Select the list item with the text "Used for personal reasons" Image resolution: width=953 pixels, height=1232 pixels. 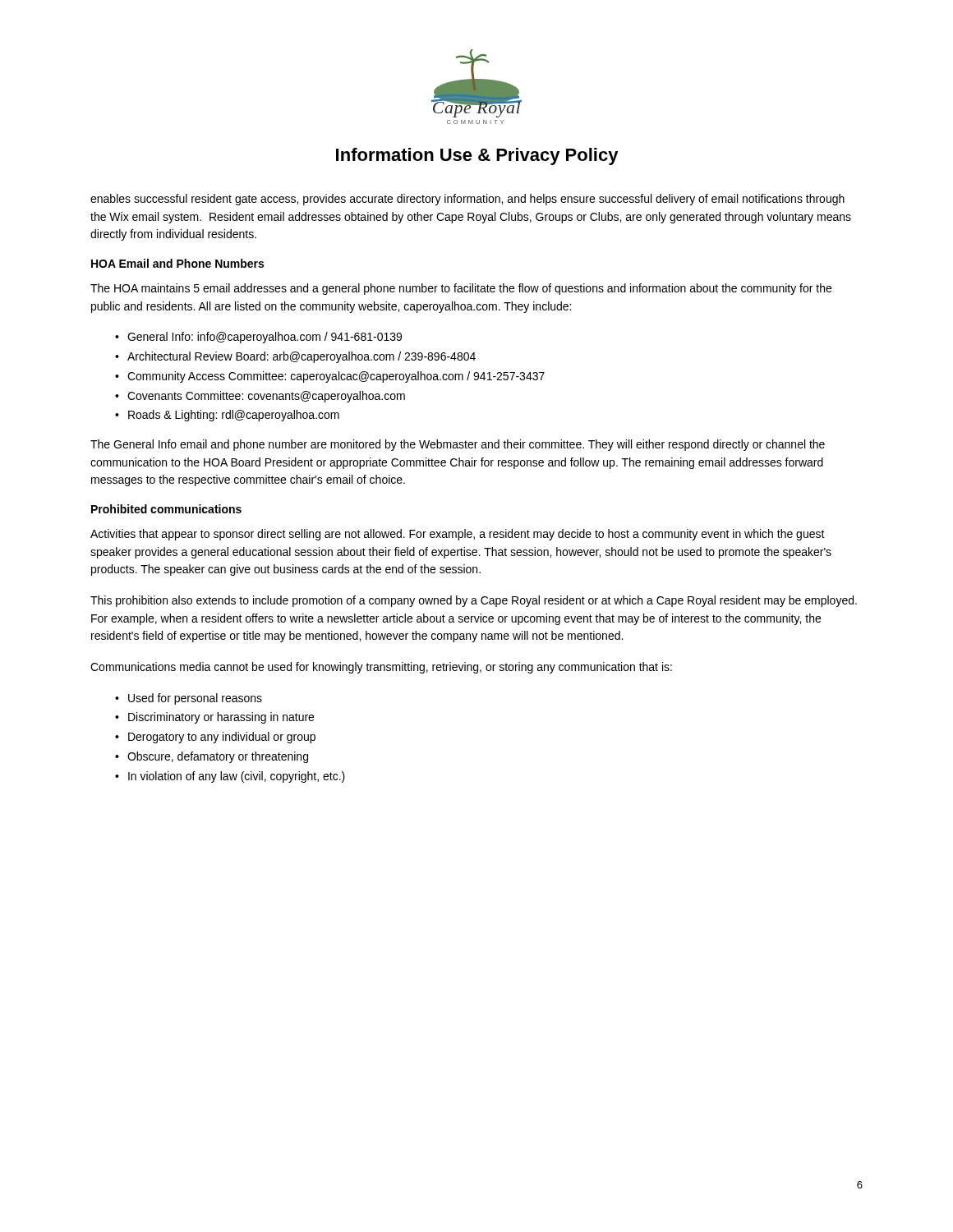click(195, 698)
